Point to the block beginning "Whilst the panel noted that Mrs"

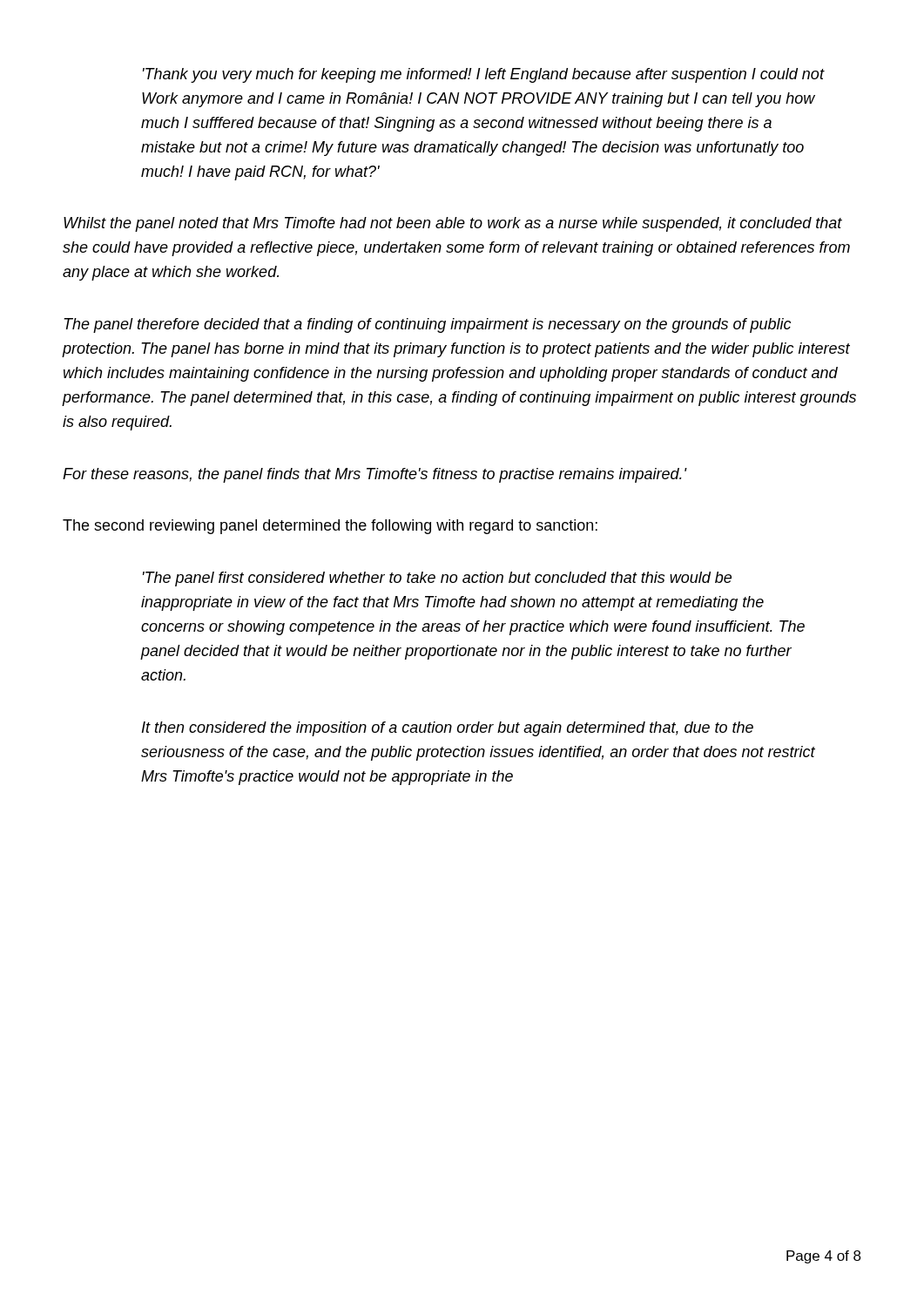(462, 249)
